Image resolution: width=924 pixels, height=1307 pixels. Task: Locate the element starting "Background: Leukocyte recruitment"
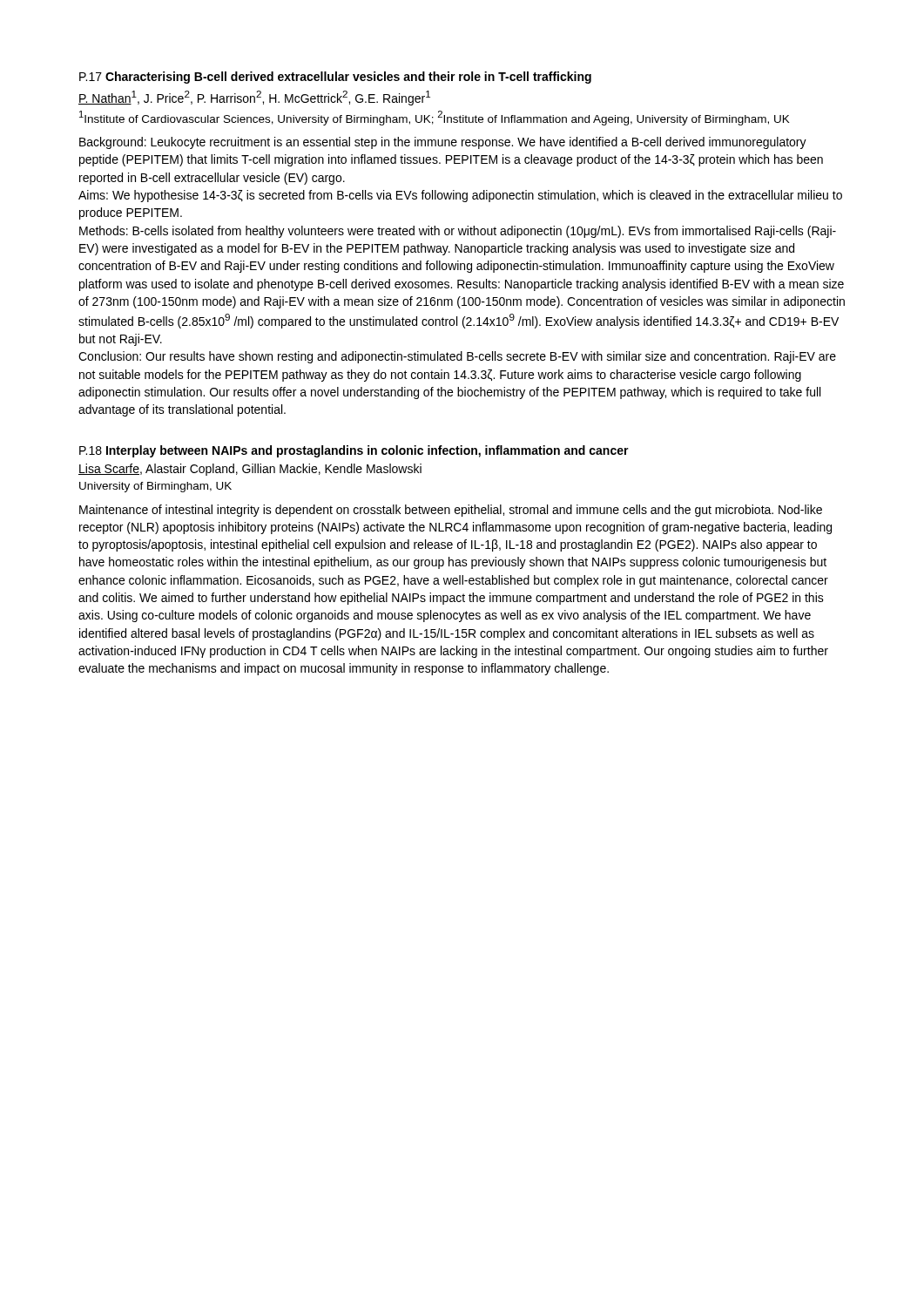coord(462,276)
